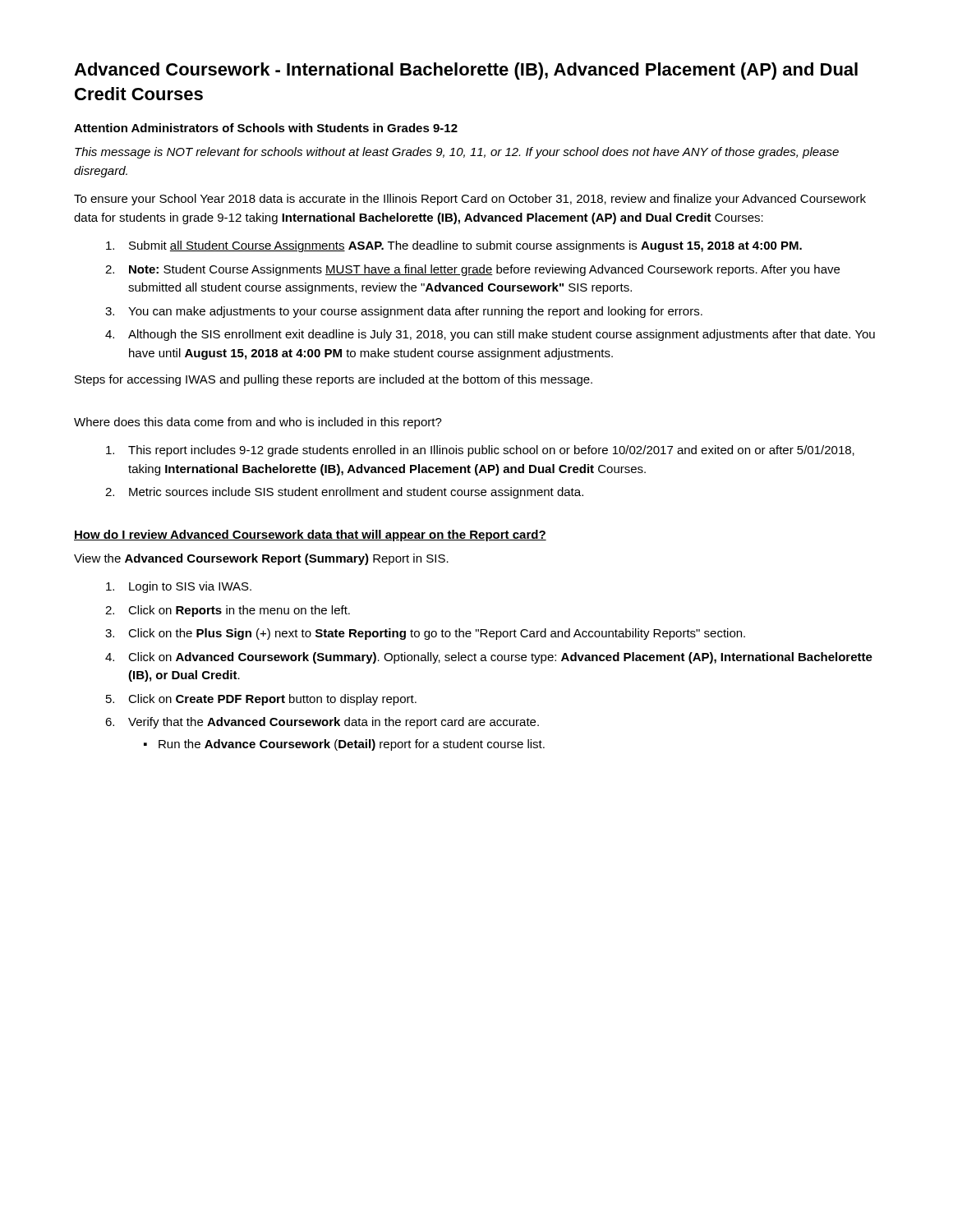The image size is (953, 1232).
Task: Navigate to the text starting "How do I review Advanced Coursework"
Action: click(310, 534)
